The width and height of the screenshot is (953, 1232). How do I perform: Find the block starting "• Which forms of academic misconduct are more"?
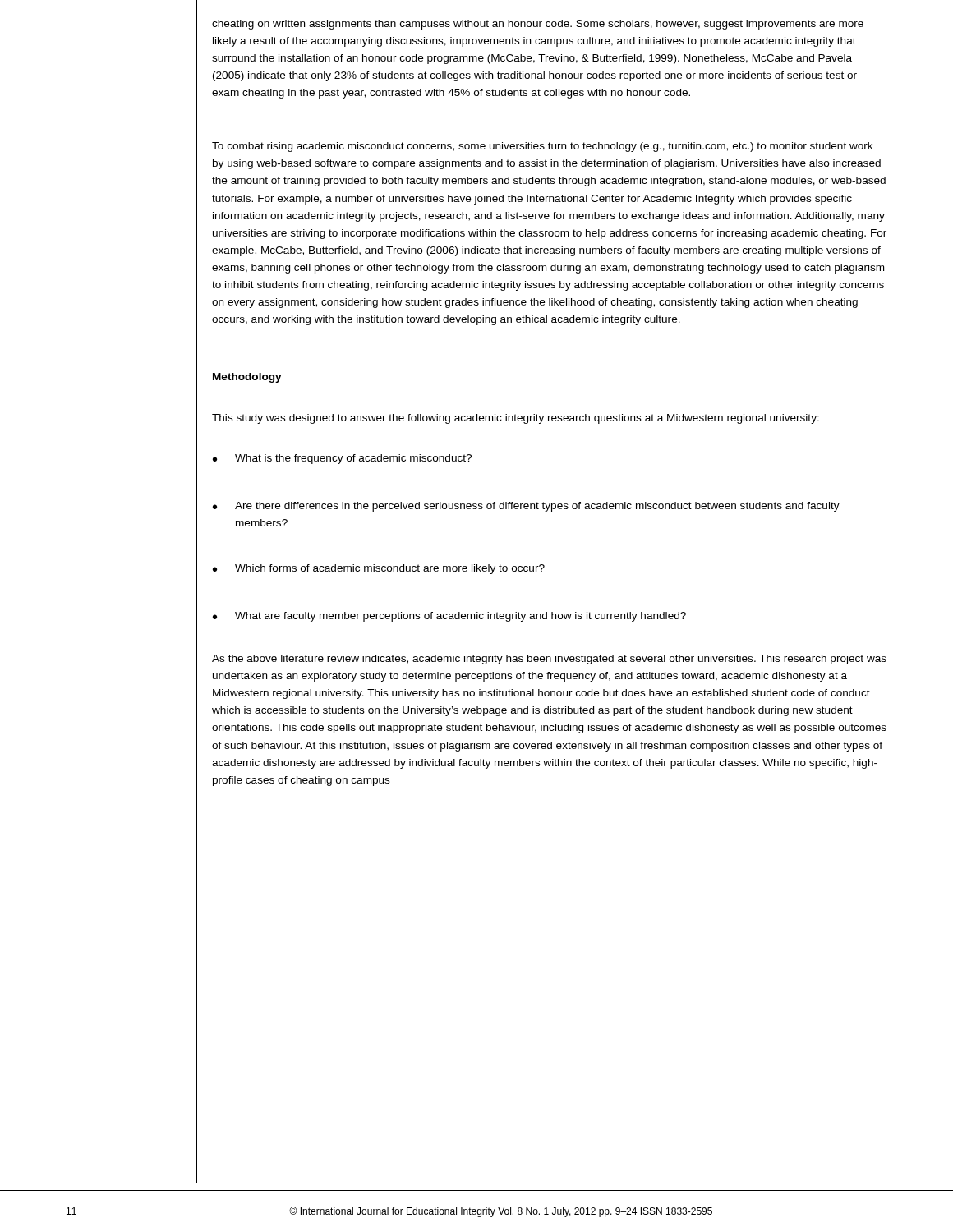[x=550, y=569]
